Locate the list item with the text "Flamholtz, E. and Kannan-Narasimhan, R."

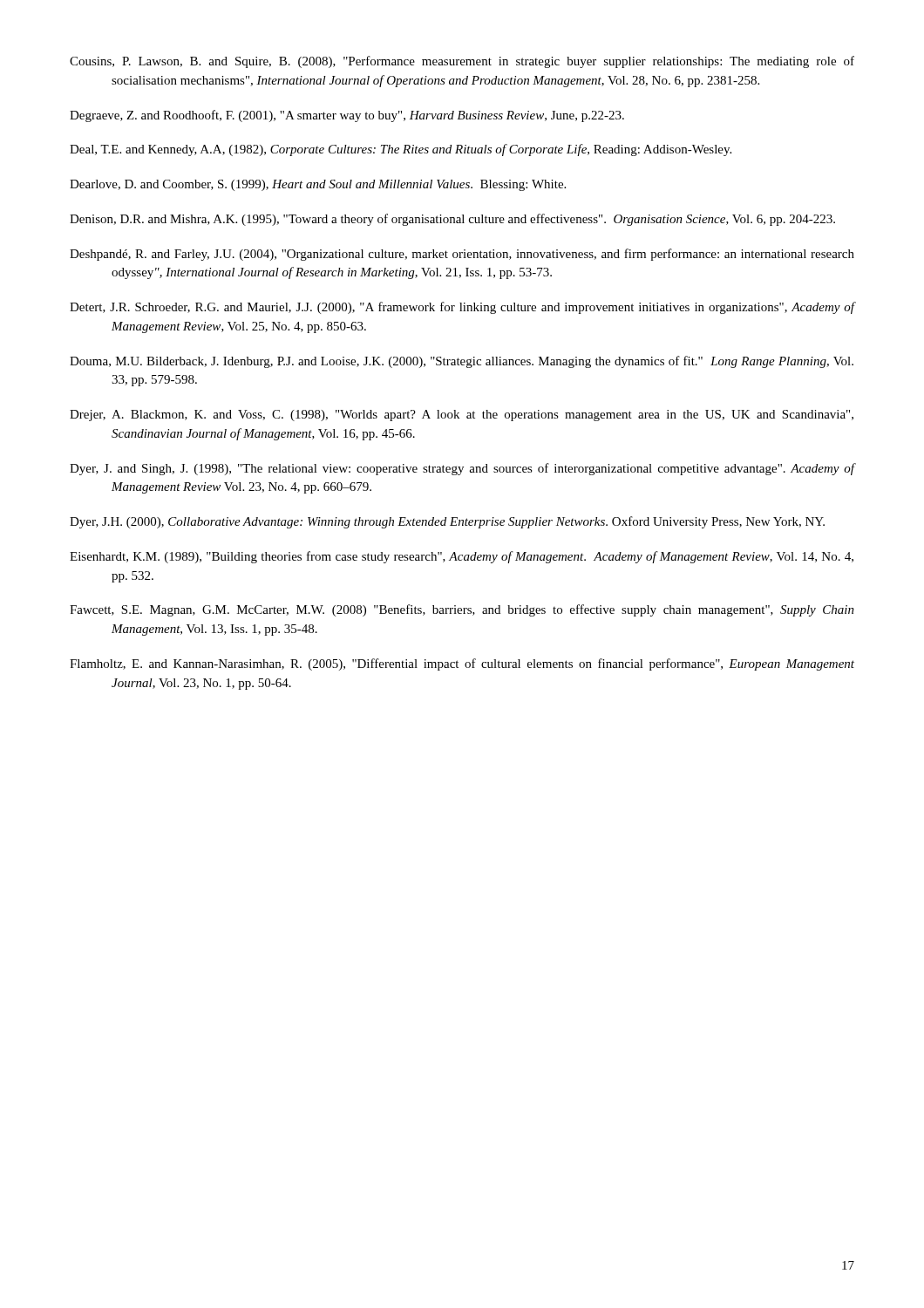coord(462,673)
